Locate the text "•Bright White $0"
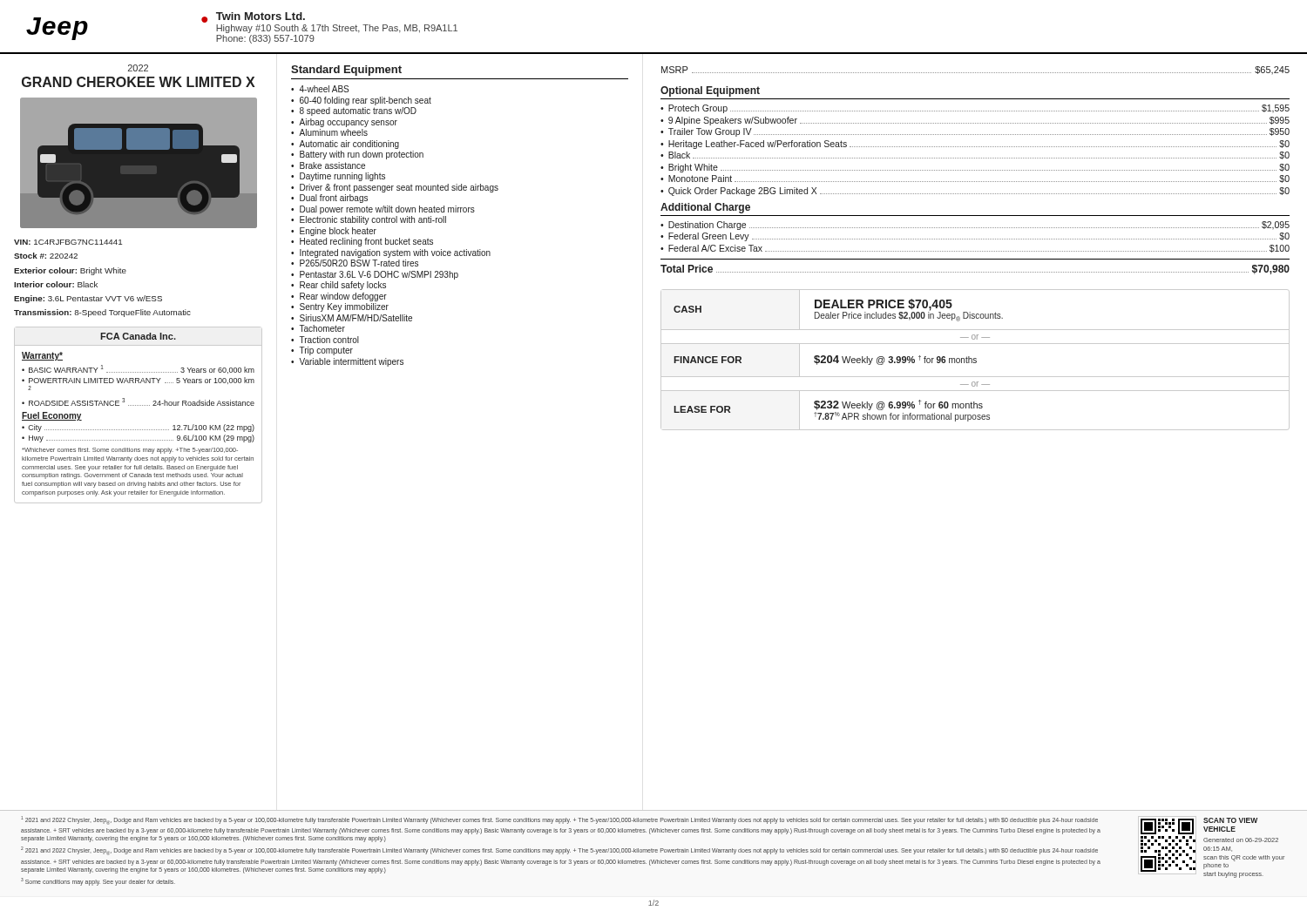 pos(975,167)
